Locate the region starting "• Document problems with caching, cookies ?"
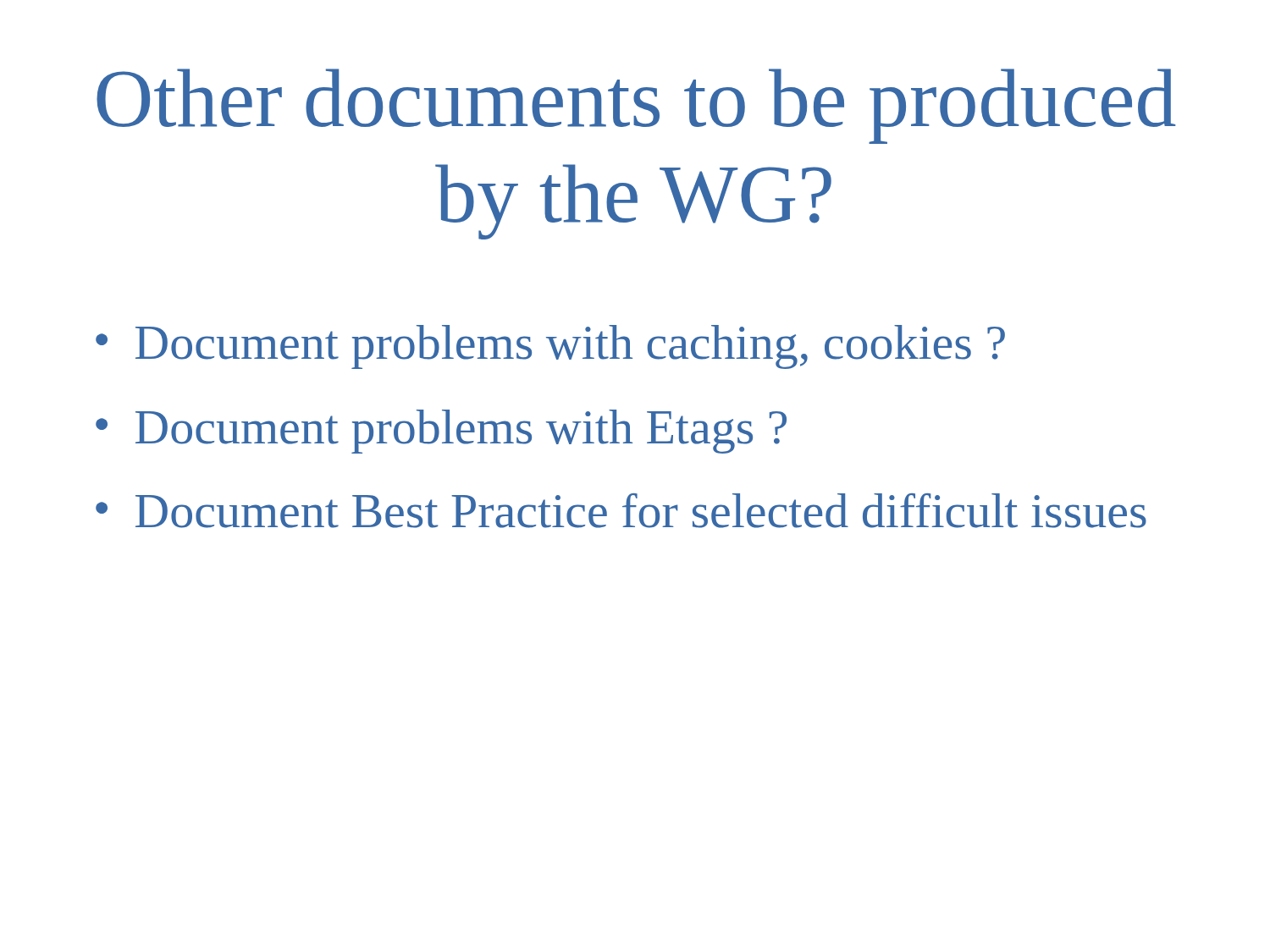Screen dimensions: 952x1270 (550, 343)
